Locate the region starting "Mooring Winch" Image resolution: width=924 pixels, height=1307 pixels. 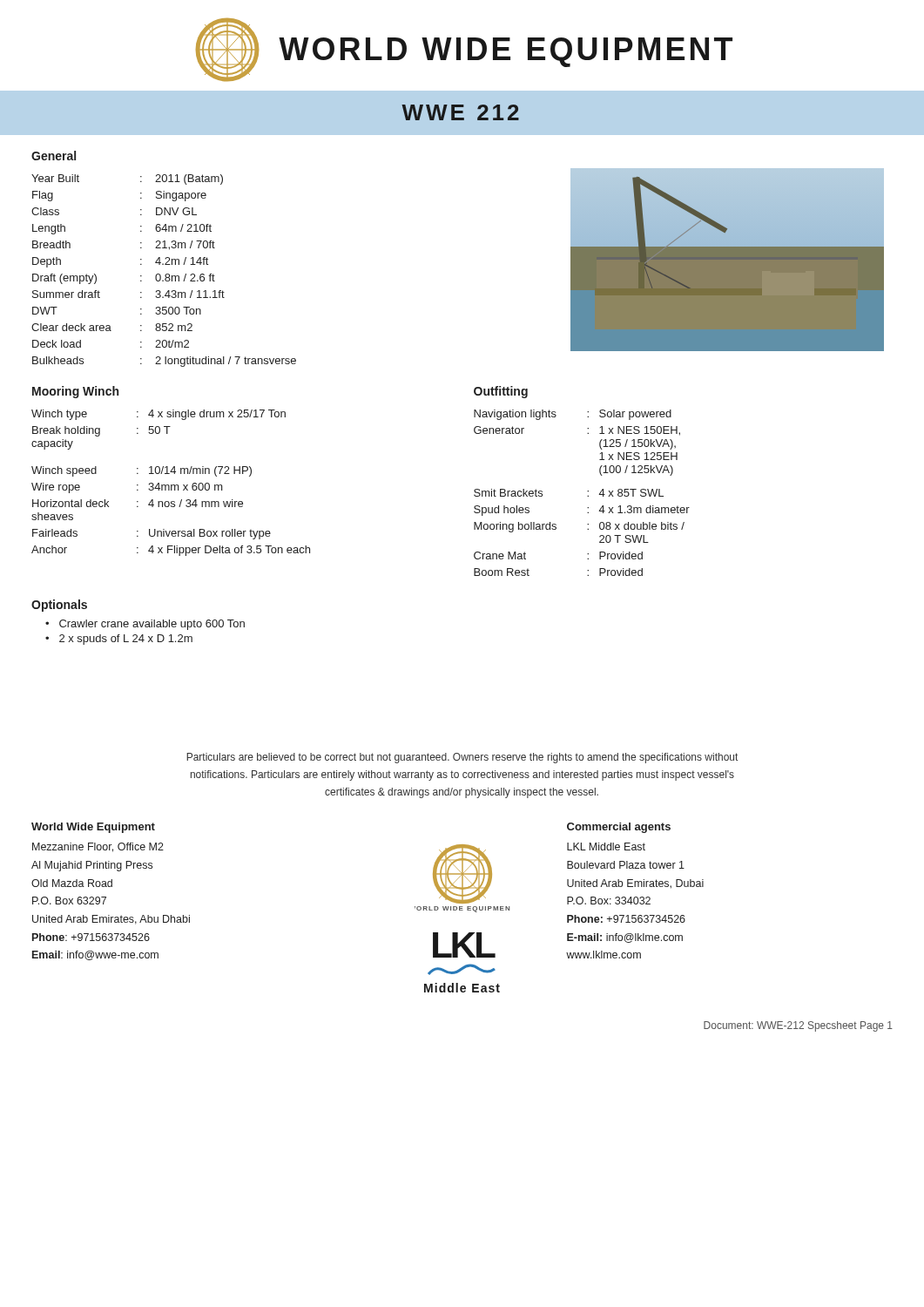click(75, 391)
